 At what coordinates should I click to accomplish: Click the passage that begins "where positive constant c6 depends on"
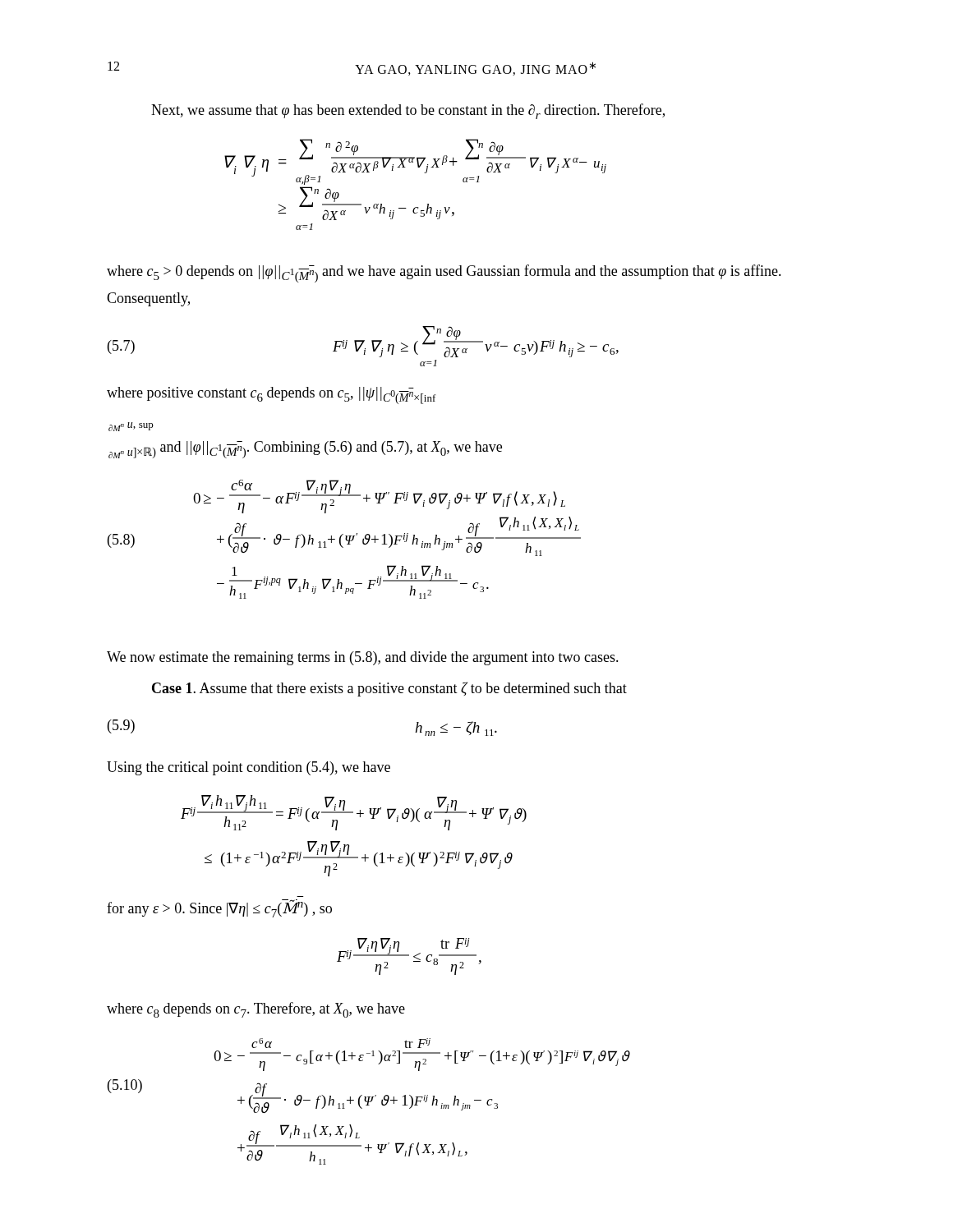coord(272,395)
